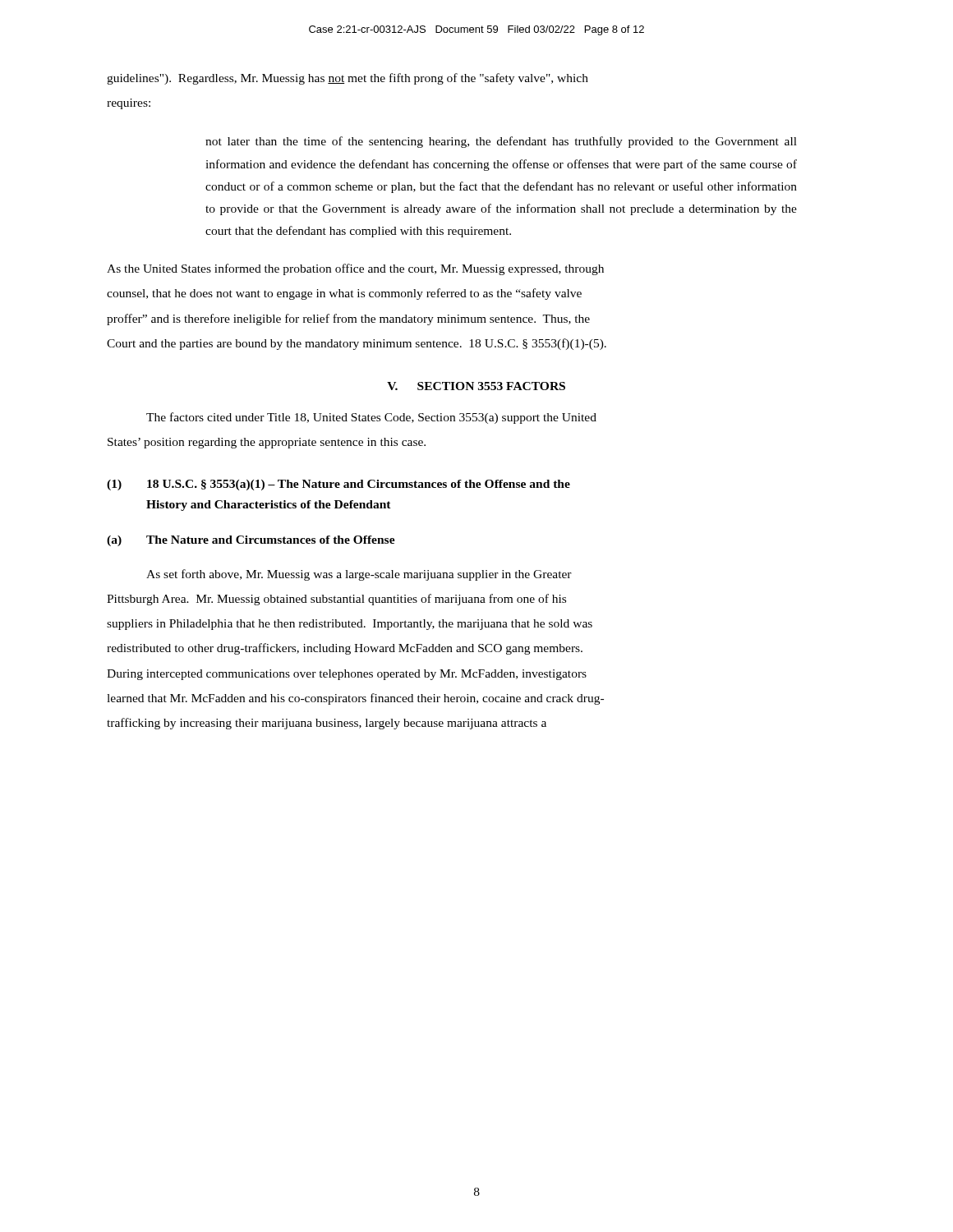Viewport: 953px width, 1232px height.
Task: Find the block starting "learned that Mr. McFadden and his co-conspirators"
Action: (356, 698)
